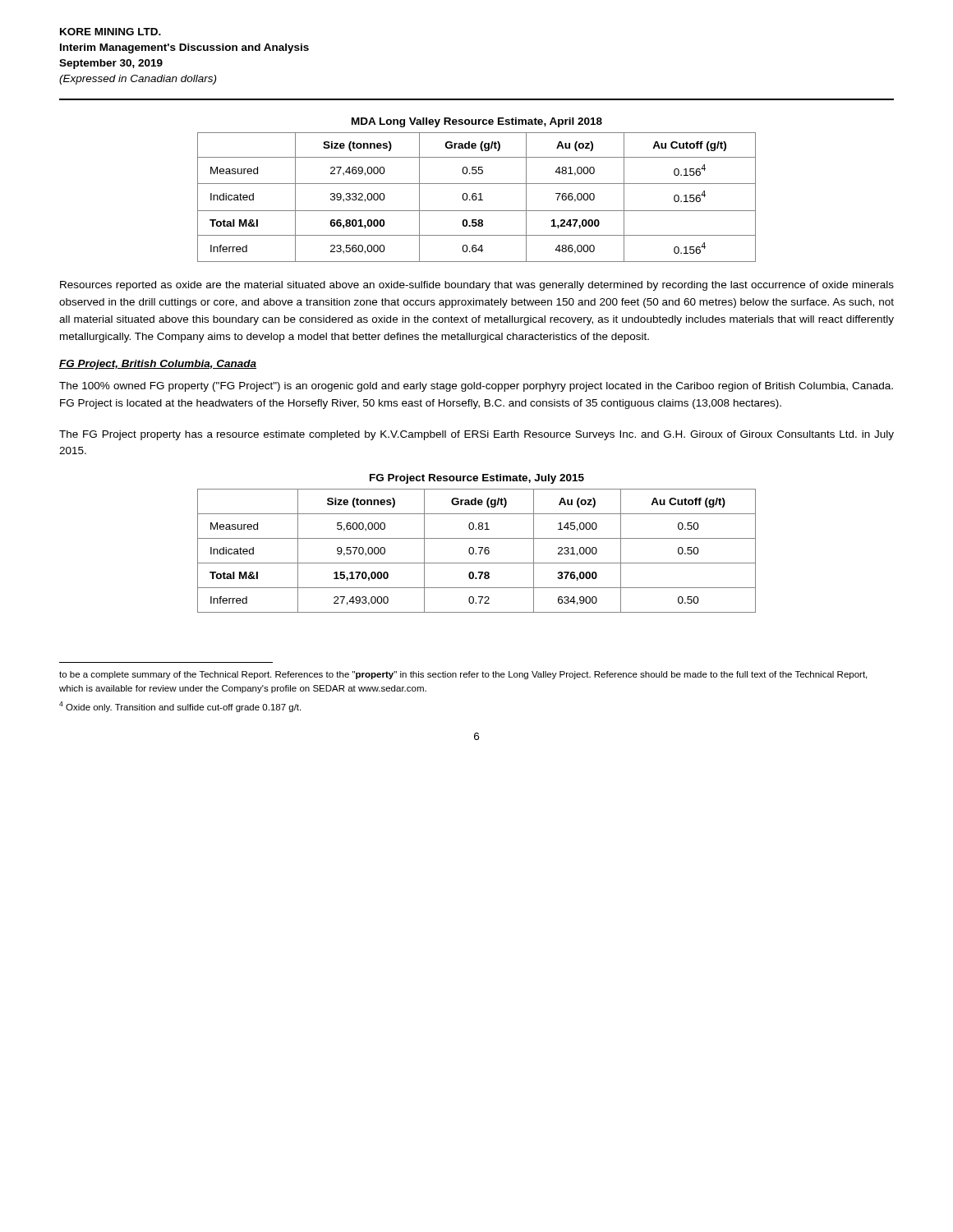Click on the region starting "FG Project, British Columbia,"

[158, 363]
